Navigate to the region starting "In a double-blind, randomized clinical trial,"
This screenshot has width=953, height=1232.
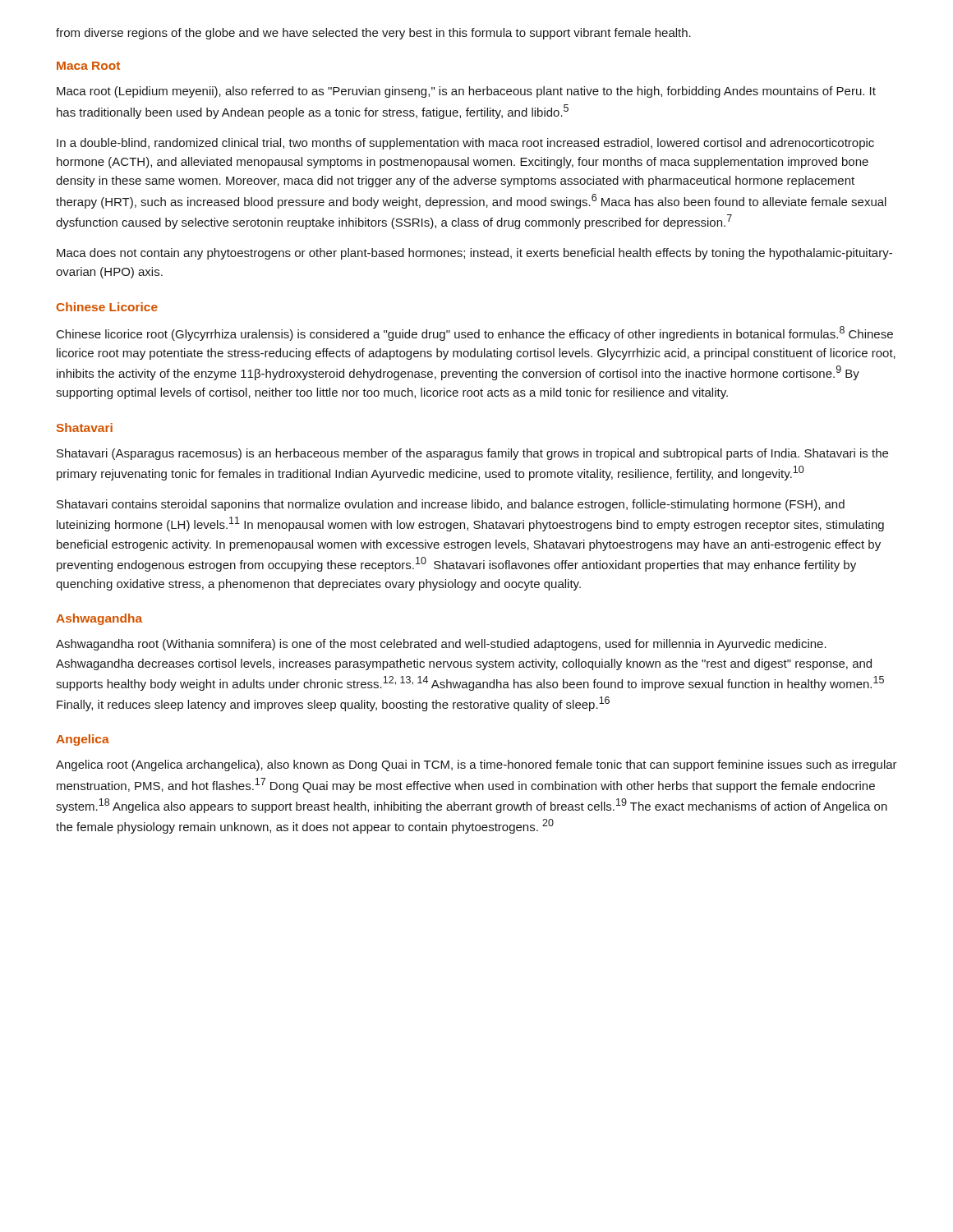[x=471, y=182]
